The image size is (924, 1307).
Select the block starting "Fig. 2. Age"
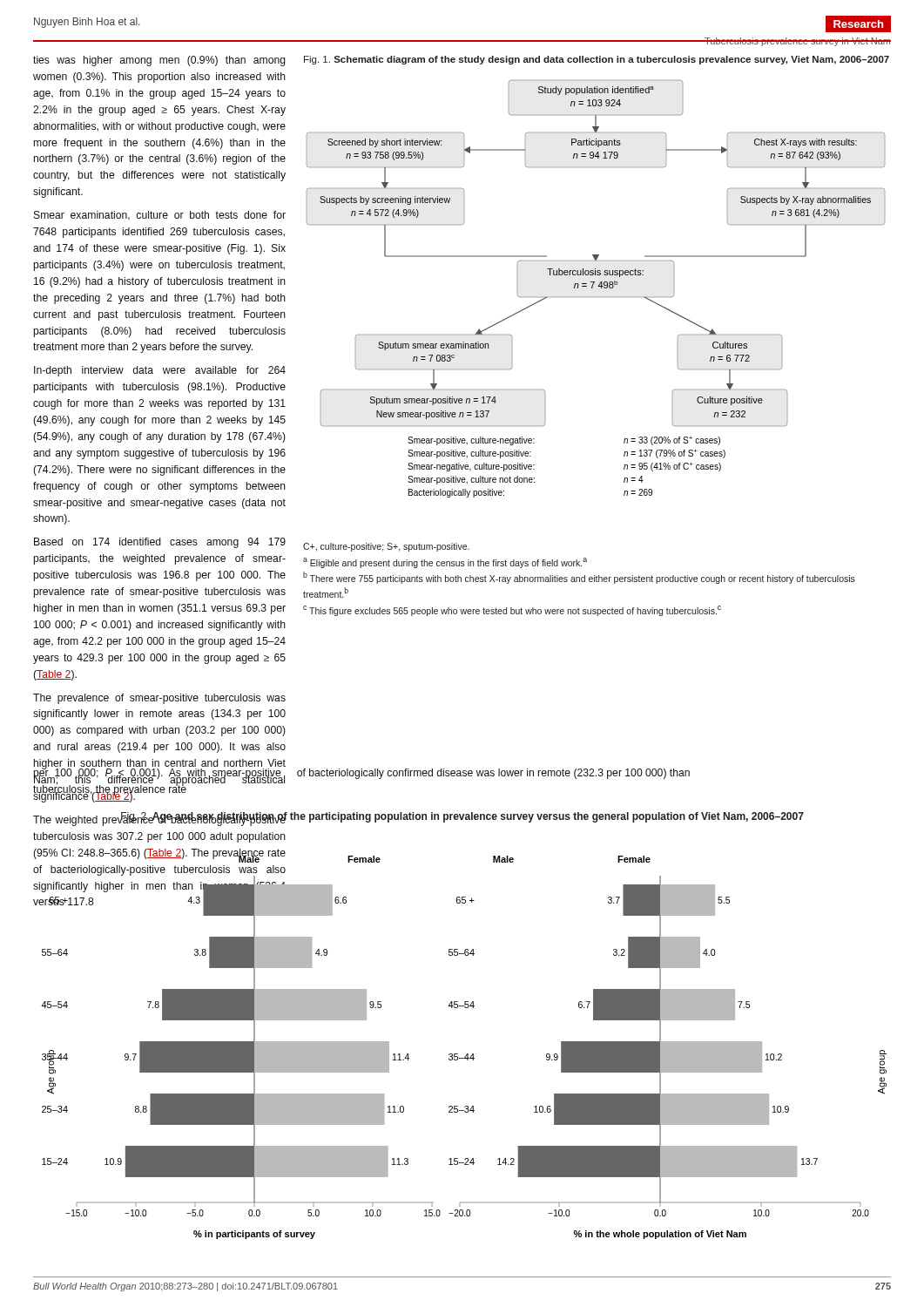tap(462, 816)
